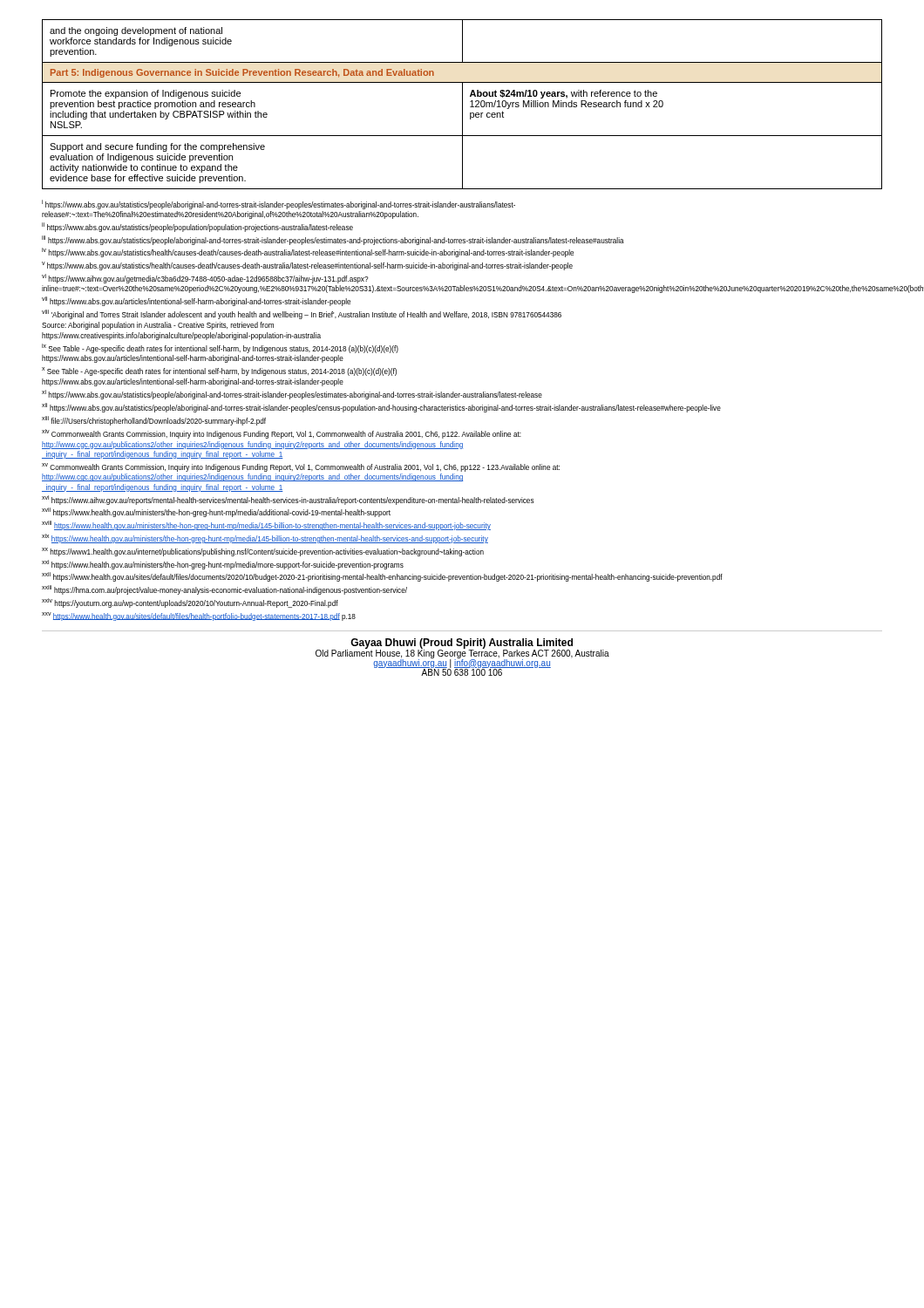Select the text block starting "xviii https://www.health.gov.au/ministers/the-hon-greg-hunt-mp/media/145-billion-to-strengthen-mental-health-services-and-support-job-security"

pos(266,525)
